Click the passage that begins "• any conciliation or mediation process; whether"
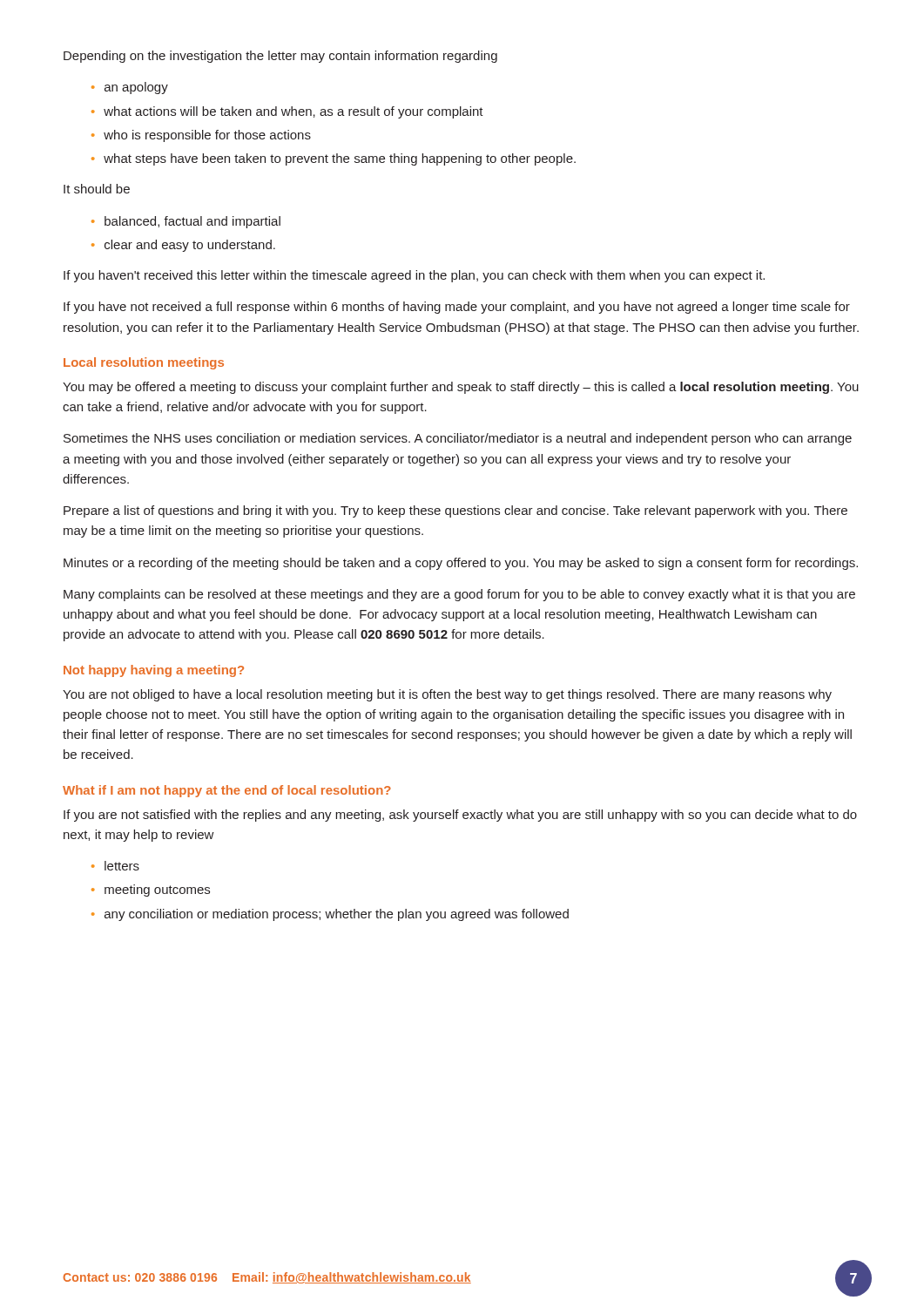The height and width of the screenshot is (1307, 924). coord(330,913)
